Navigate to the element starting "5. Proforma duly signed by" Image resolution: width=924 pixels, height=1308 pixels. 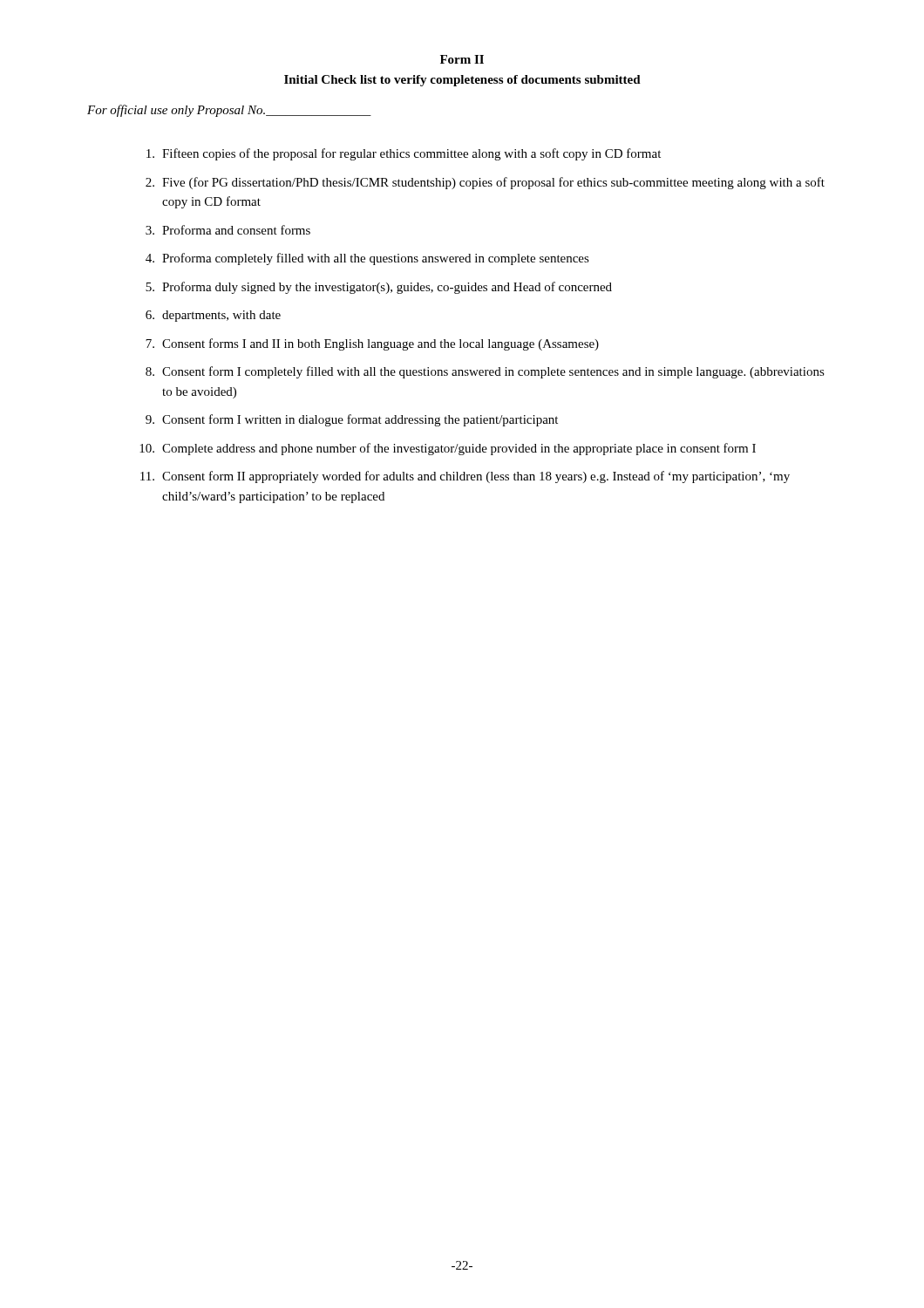tap(479, 287)
